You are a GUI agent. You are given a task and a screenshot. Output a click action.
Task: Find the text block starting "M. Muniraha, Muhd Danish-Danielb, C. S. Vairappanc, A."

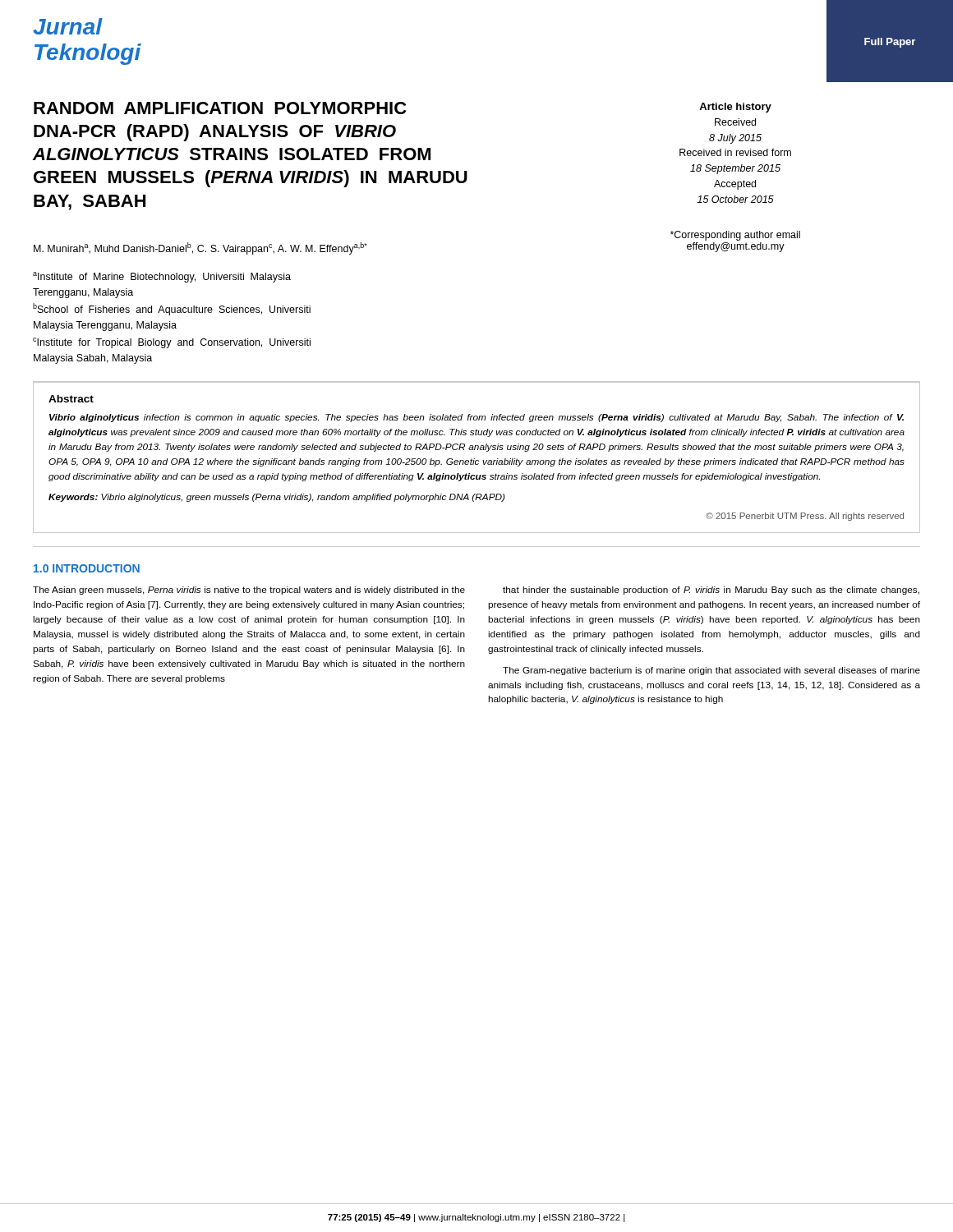(200, 248)
